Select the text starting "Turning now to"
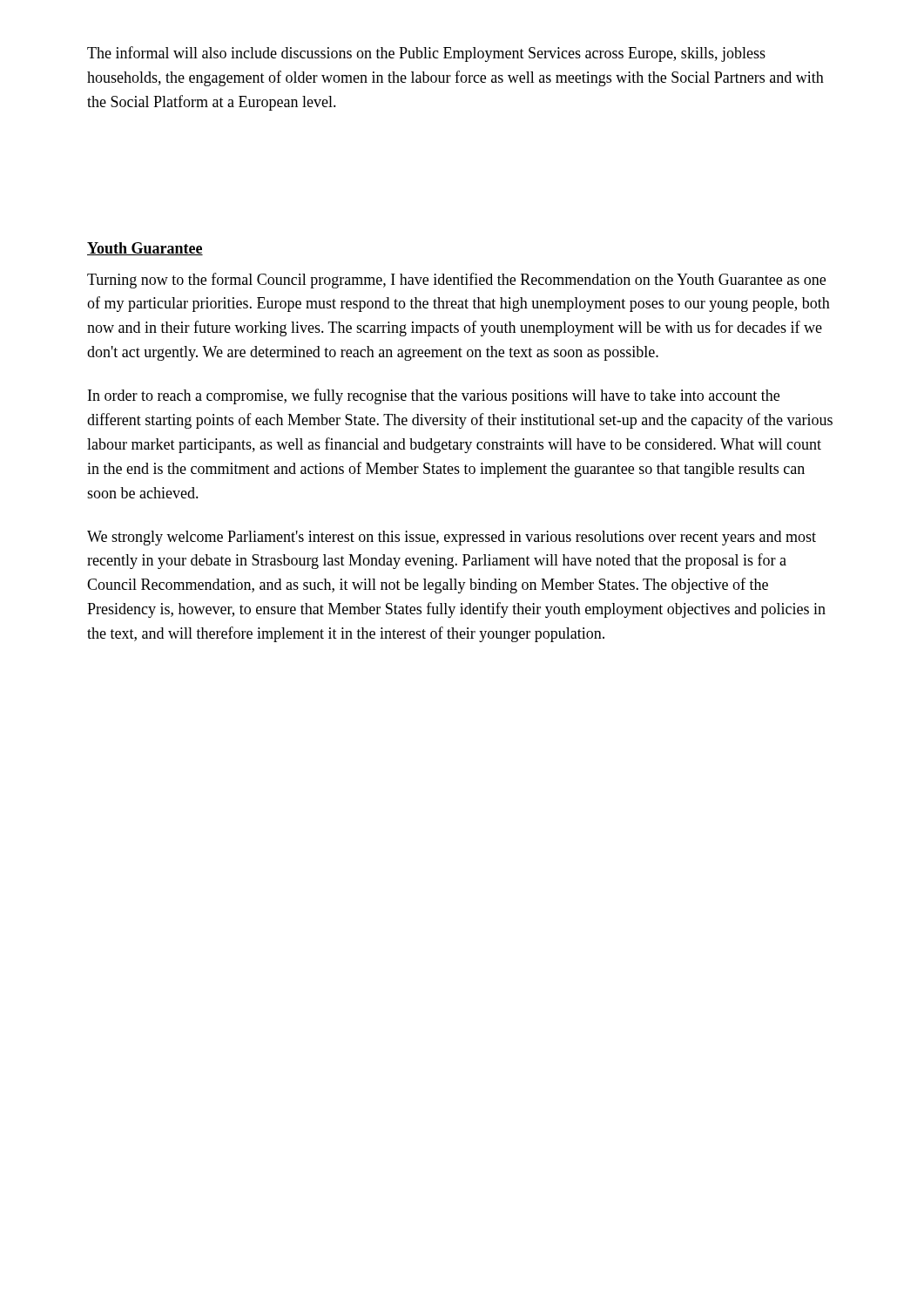The height and width of the screenshot is (1307, 924). pos(462,317)
